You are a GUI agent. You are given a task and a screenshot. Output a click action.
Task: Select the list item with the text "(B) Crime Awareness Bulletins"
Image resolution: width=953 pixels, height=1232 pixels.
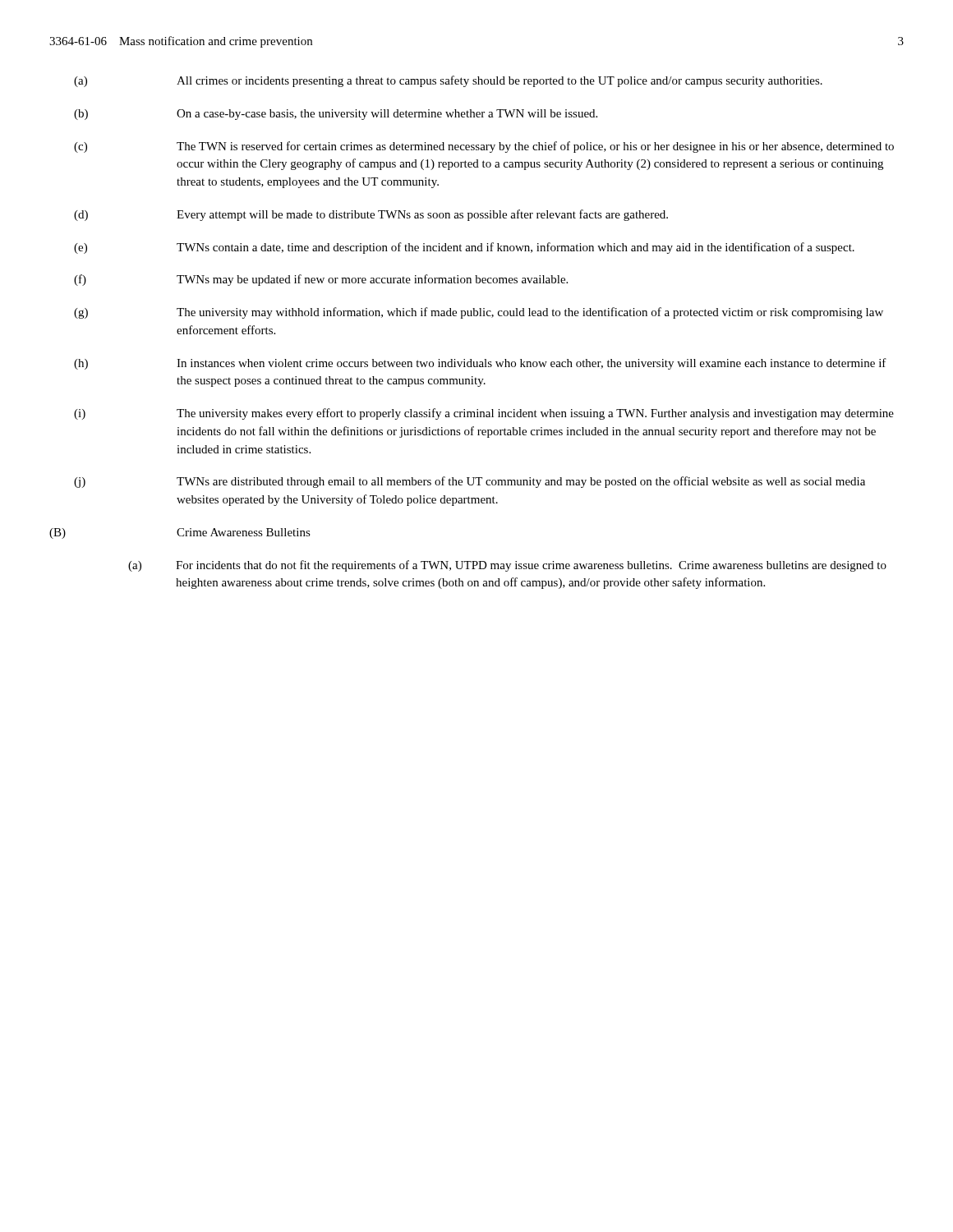click(180, 533)
